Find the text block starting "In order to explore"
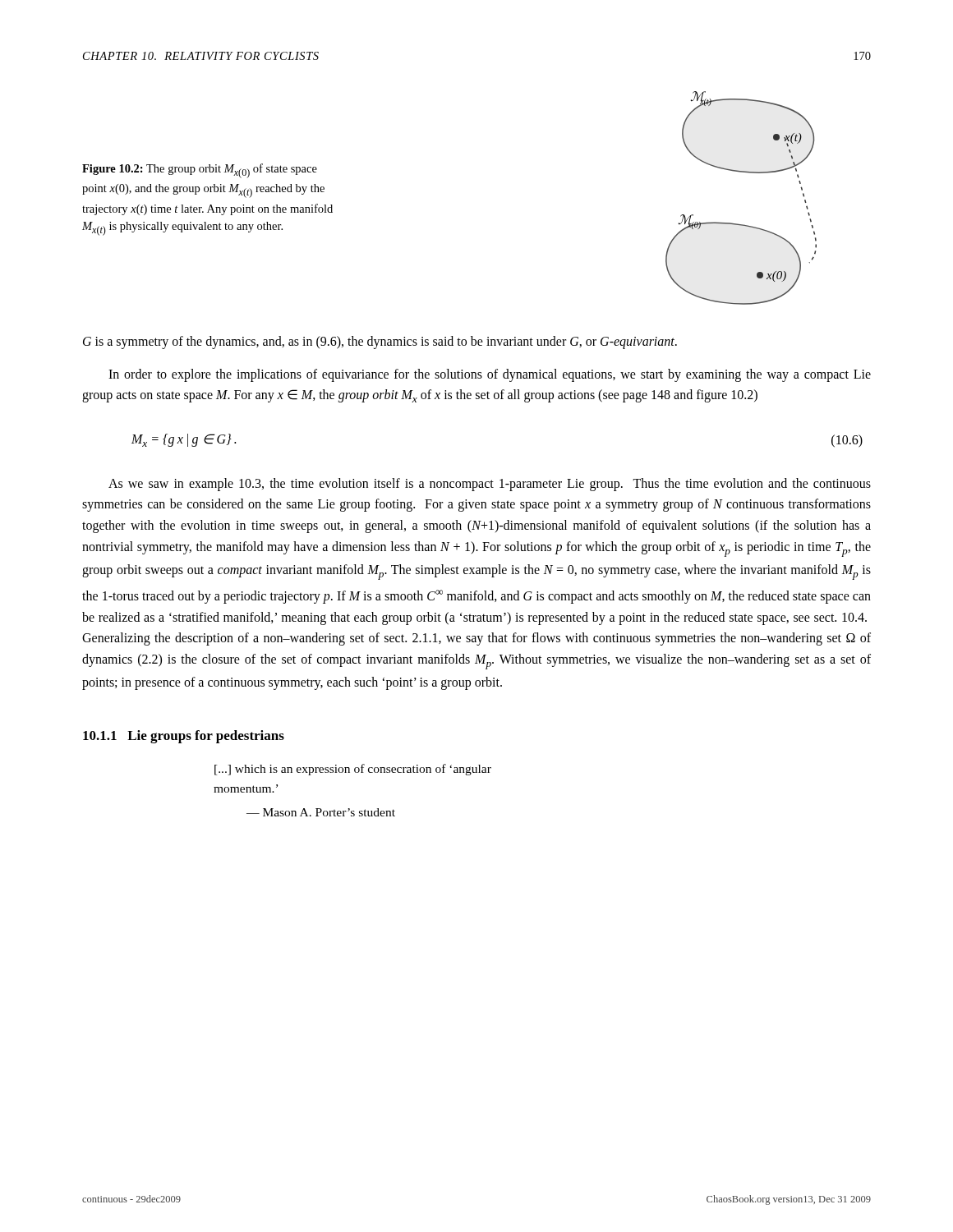The width and height of the screenshot is (953, 1232). pyautogui.click(x=476, y=386)
